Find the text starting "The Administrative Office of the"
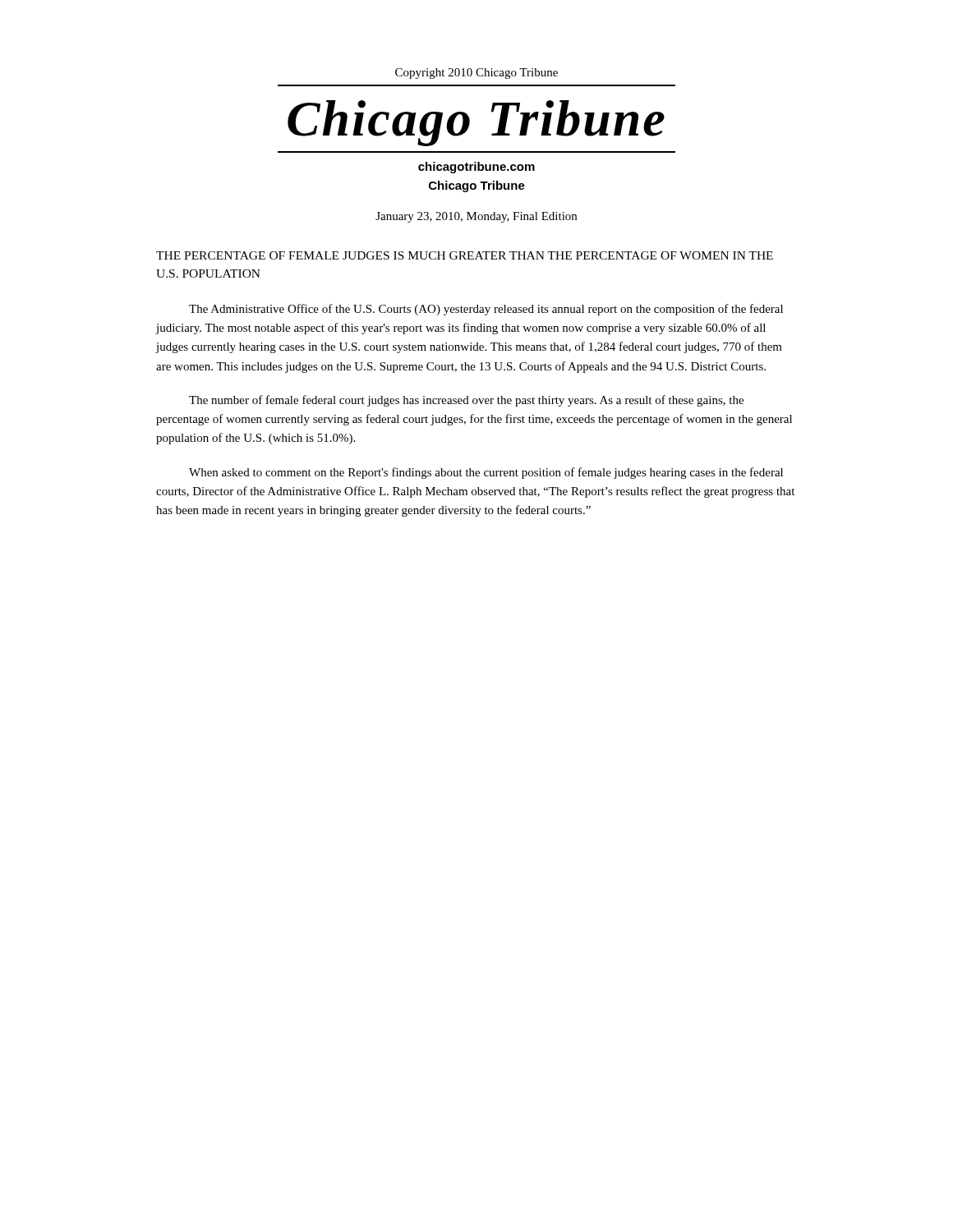The height and width of the screenshot is (1232, 953). coord(476,338)
